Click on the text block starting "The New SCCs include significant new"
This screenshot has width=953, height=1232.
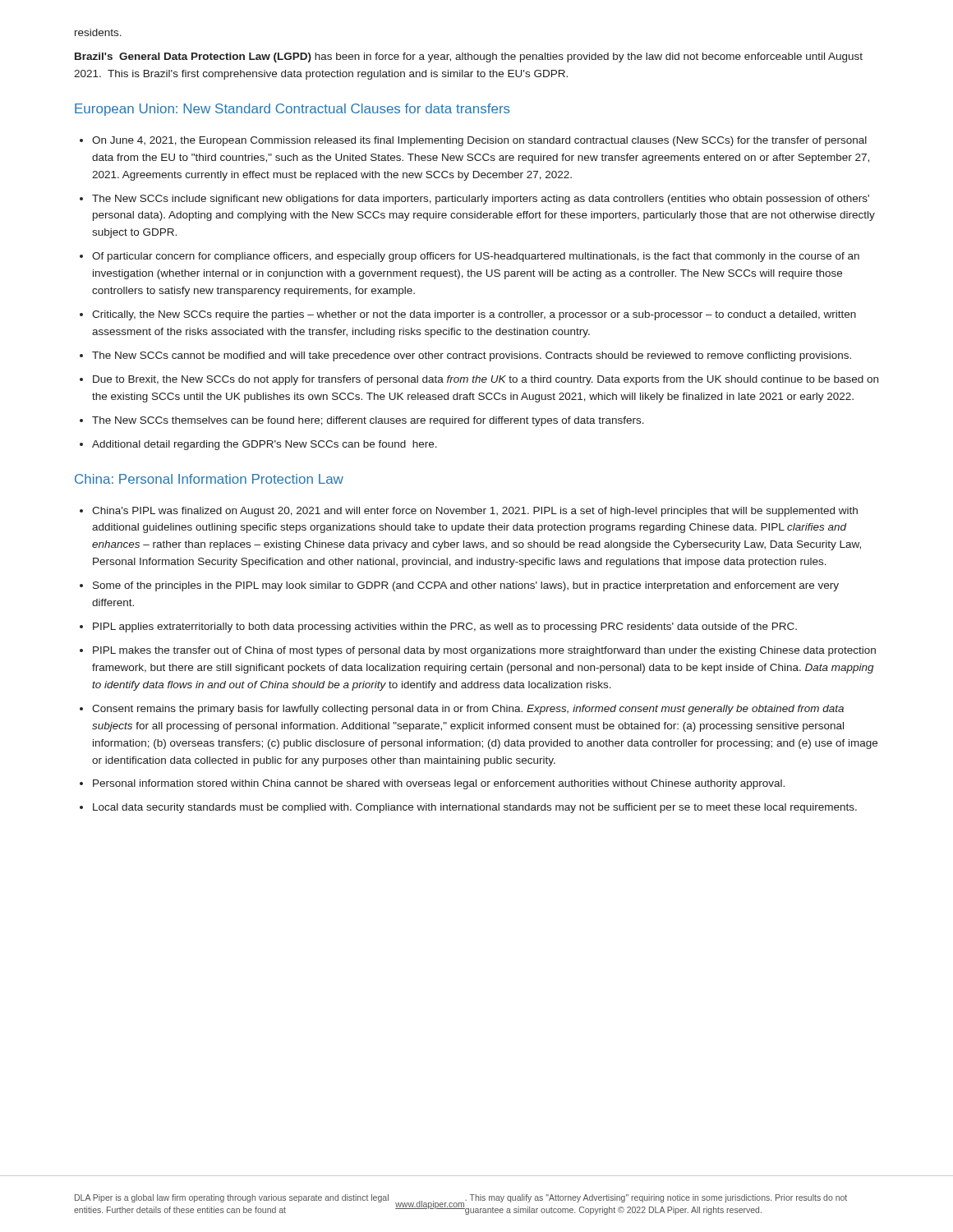pos(483,215)
